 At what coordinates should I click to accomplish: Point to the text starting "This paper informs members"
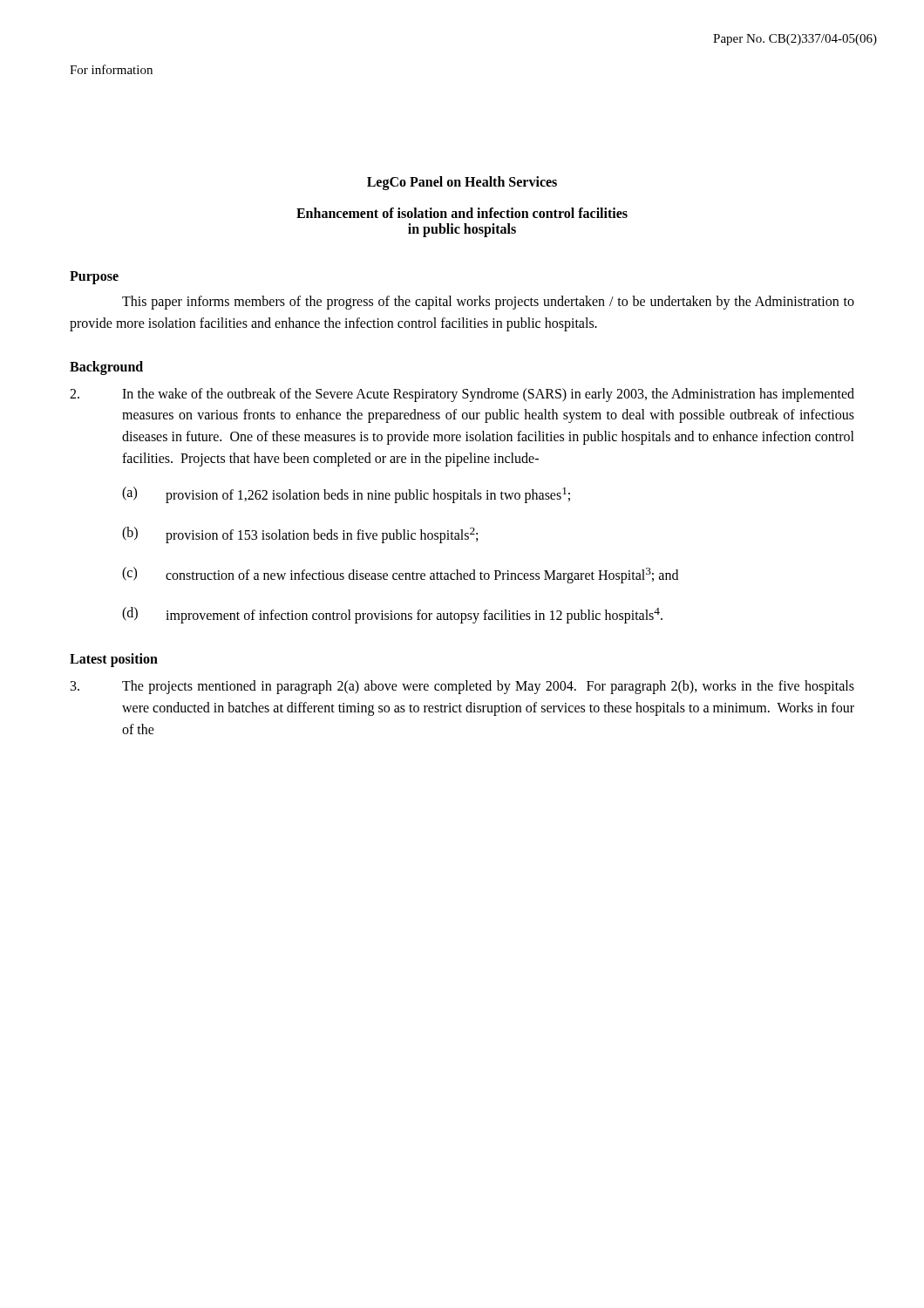click(x=462, y=312)
